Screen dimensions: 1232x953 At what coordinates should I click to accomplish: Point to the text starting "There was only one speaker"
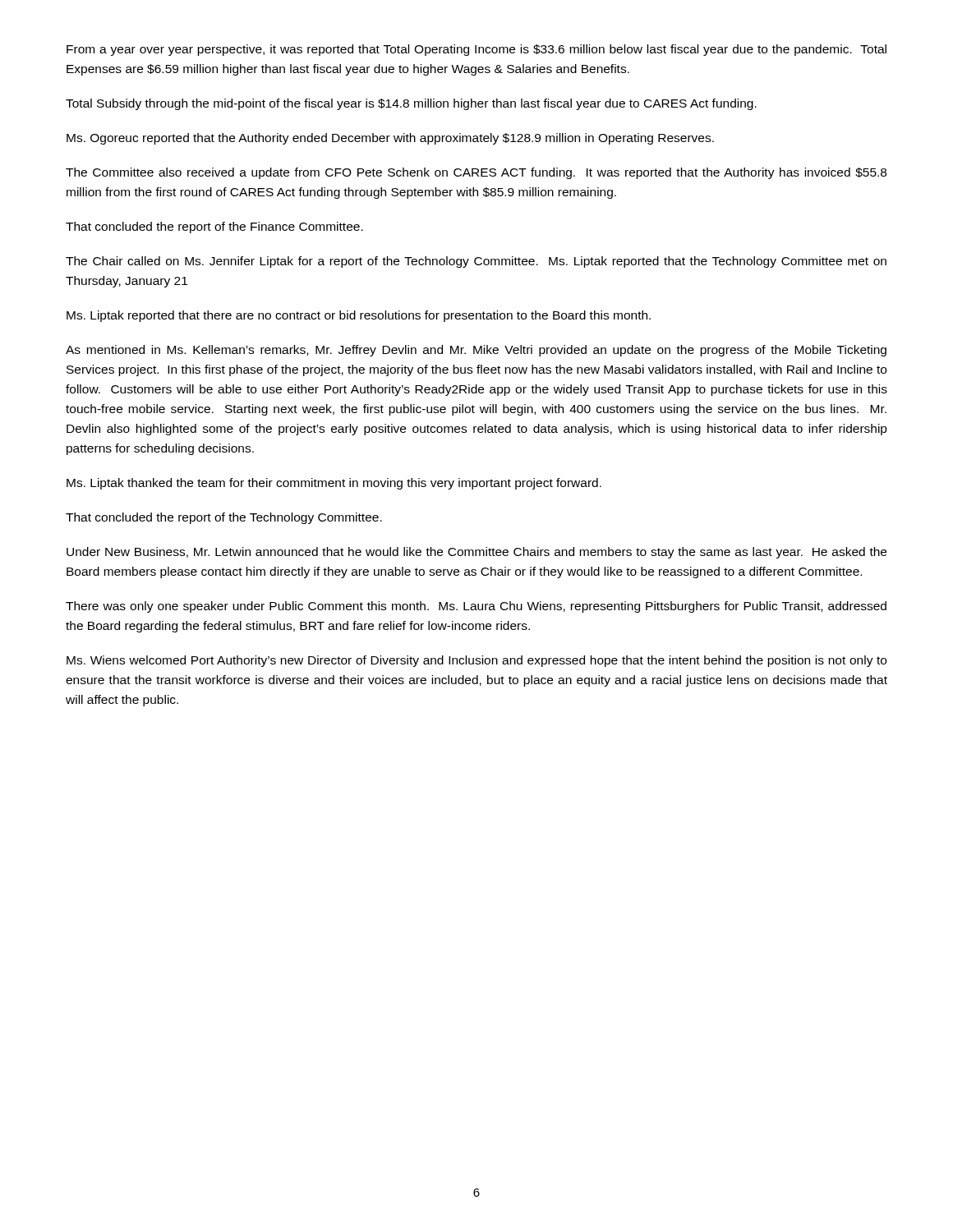(476, 616)
